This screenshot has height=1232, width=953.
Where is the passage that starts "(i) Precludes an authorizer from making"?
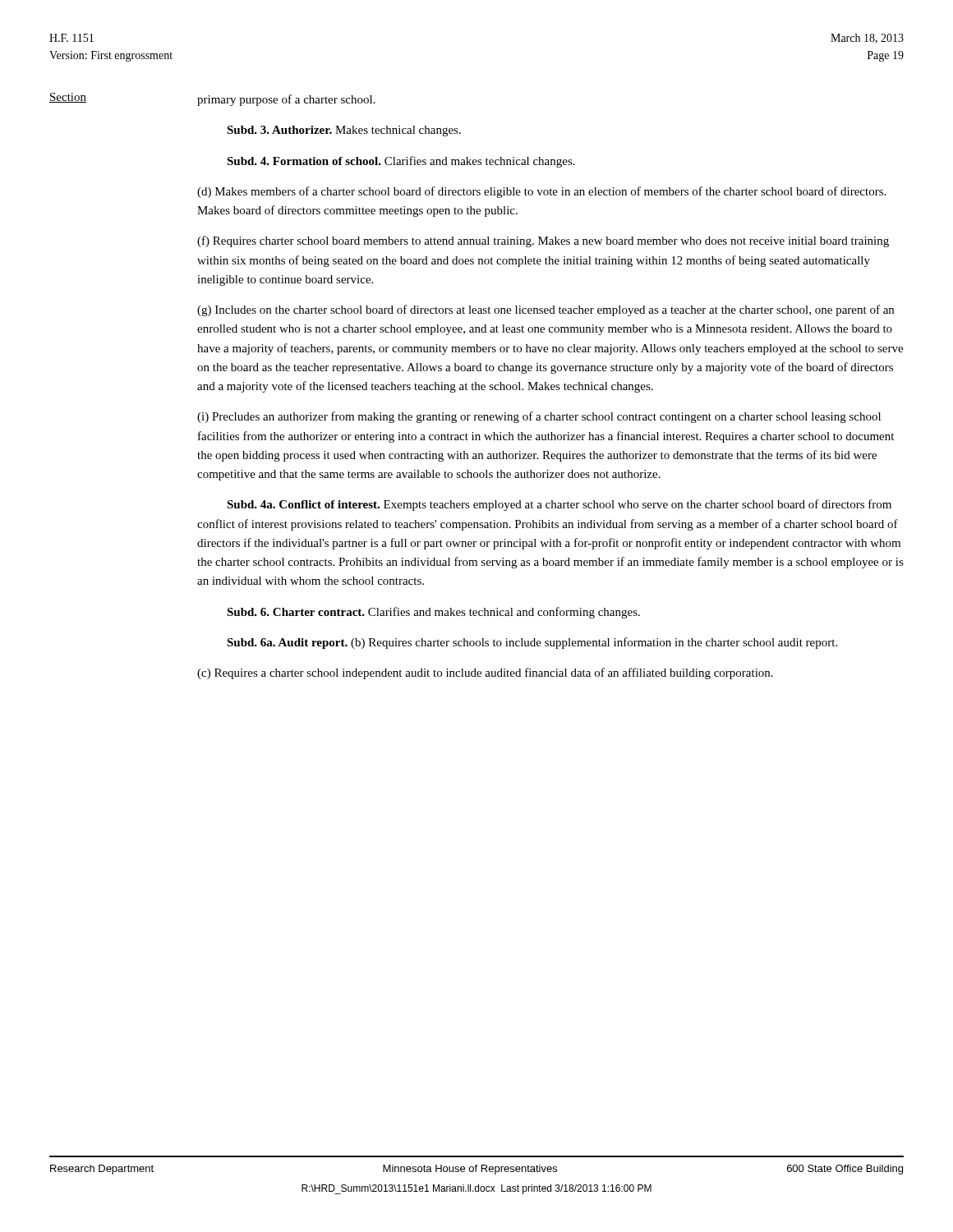point(550,446)
